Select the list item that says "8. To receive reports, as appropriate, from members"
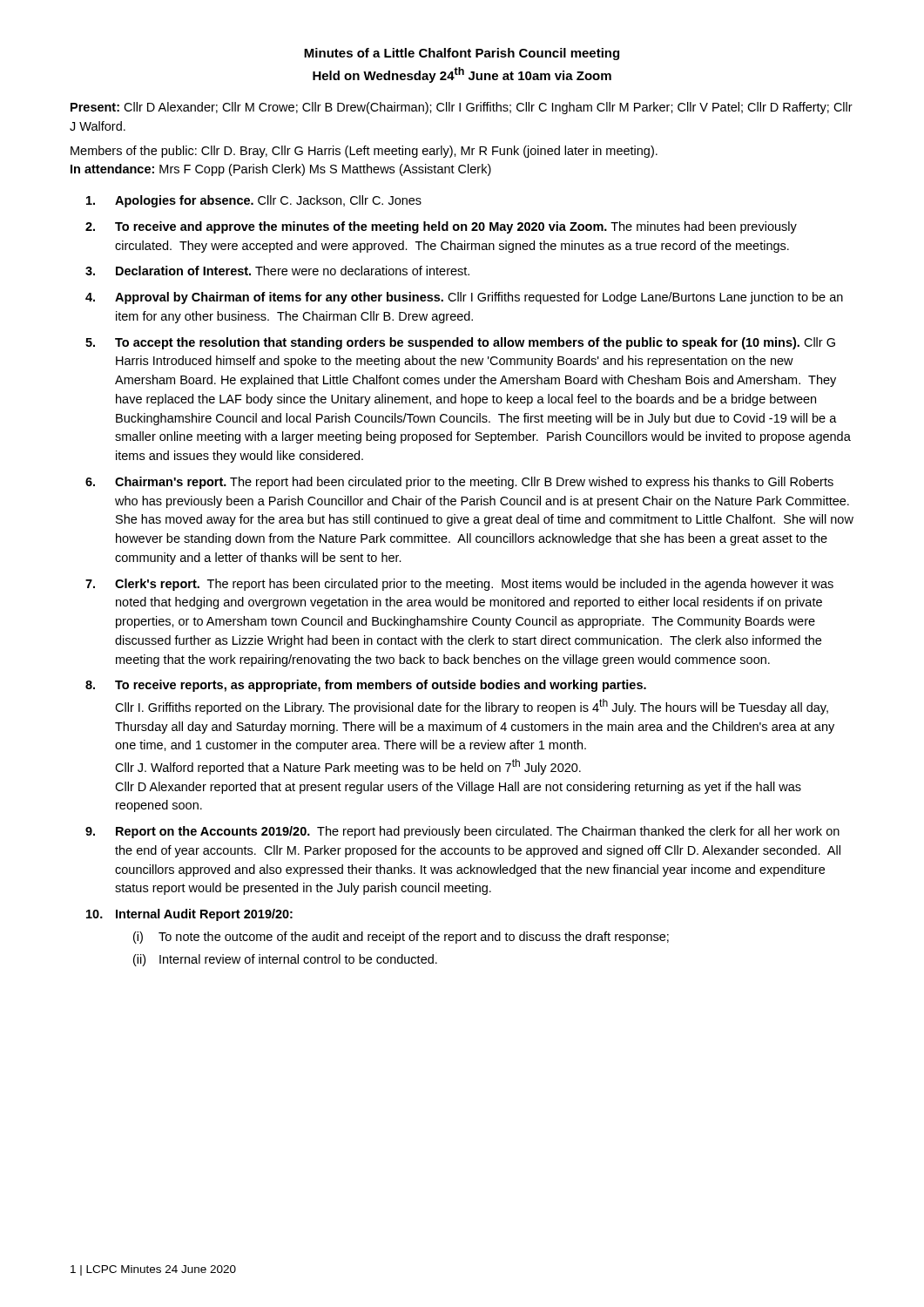The height and width of the screenshot is (1307, 924). point(470,746)
